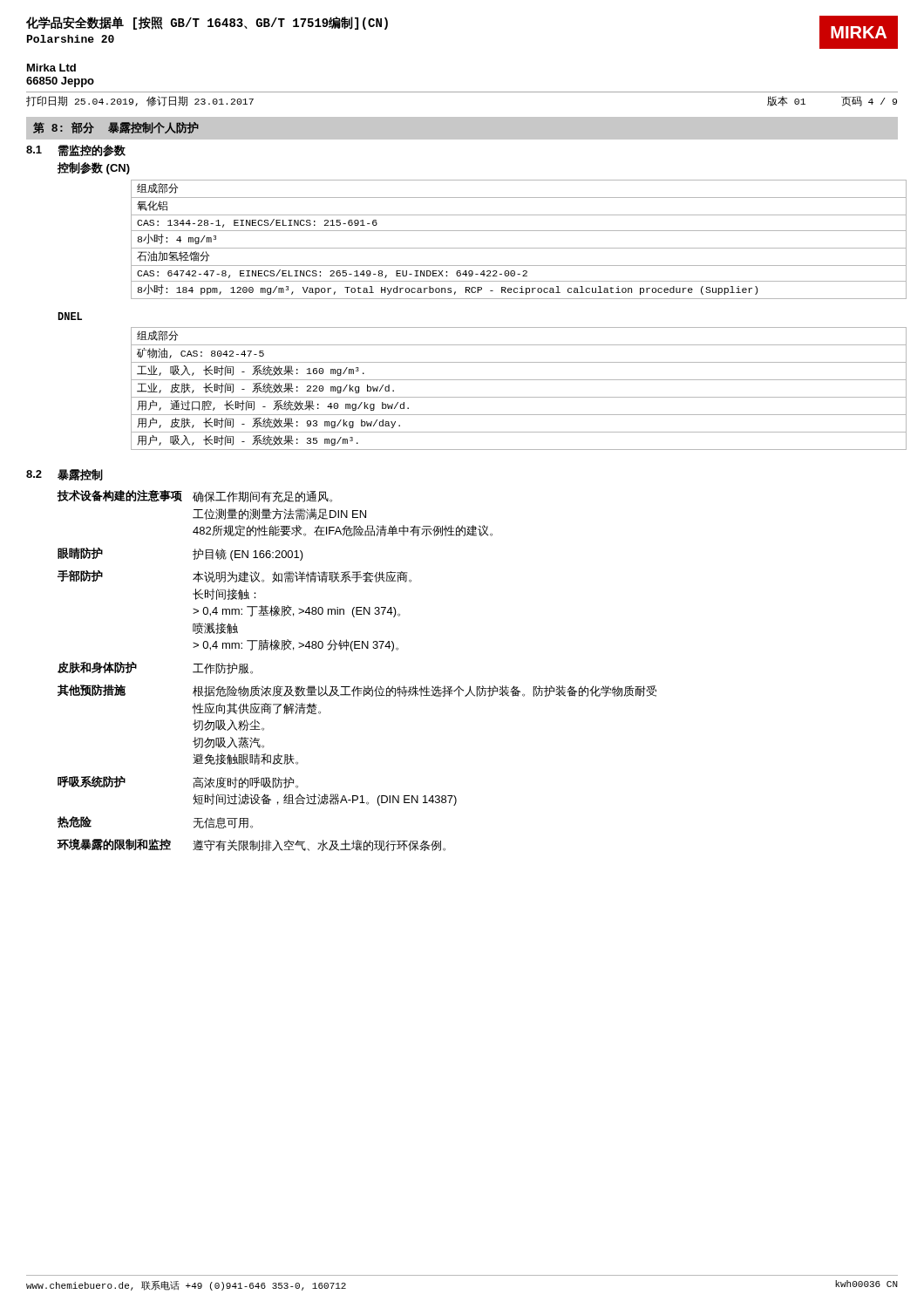Screen dimensions: 1308x924
Task: Click where it says "皮肤和身体防护 工作防护服。"
Action: (x=115, y=668)
